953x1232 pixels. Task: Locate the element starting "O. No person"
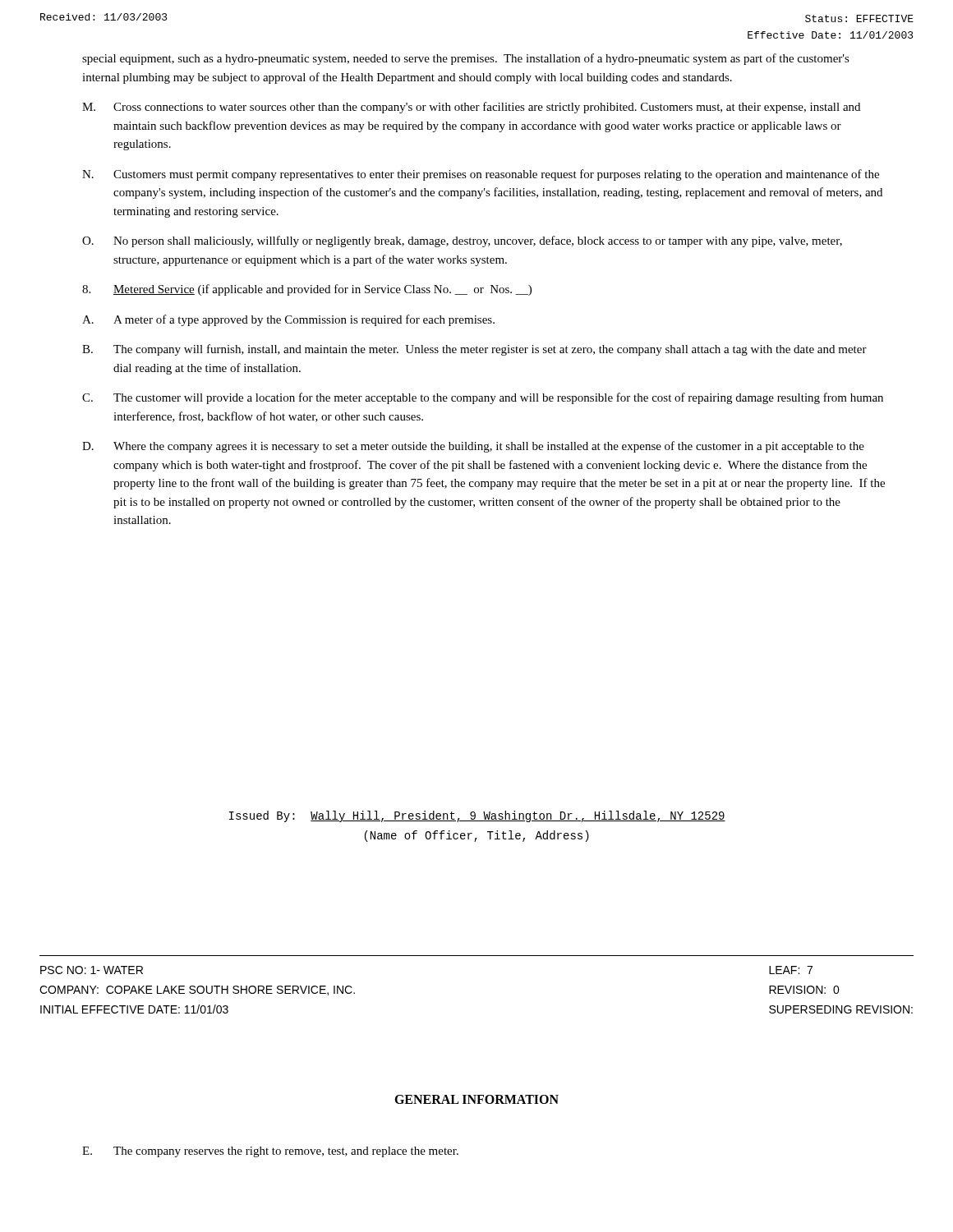485,250
